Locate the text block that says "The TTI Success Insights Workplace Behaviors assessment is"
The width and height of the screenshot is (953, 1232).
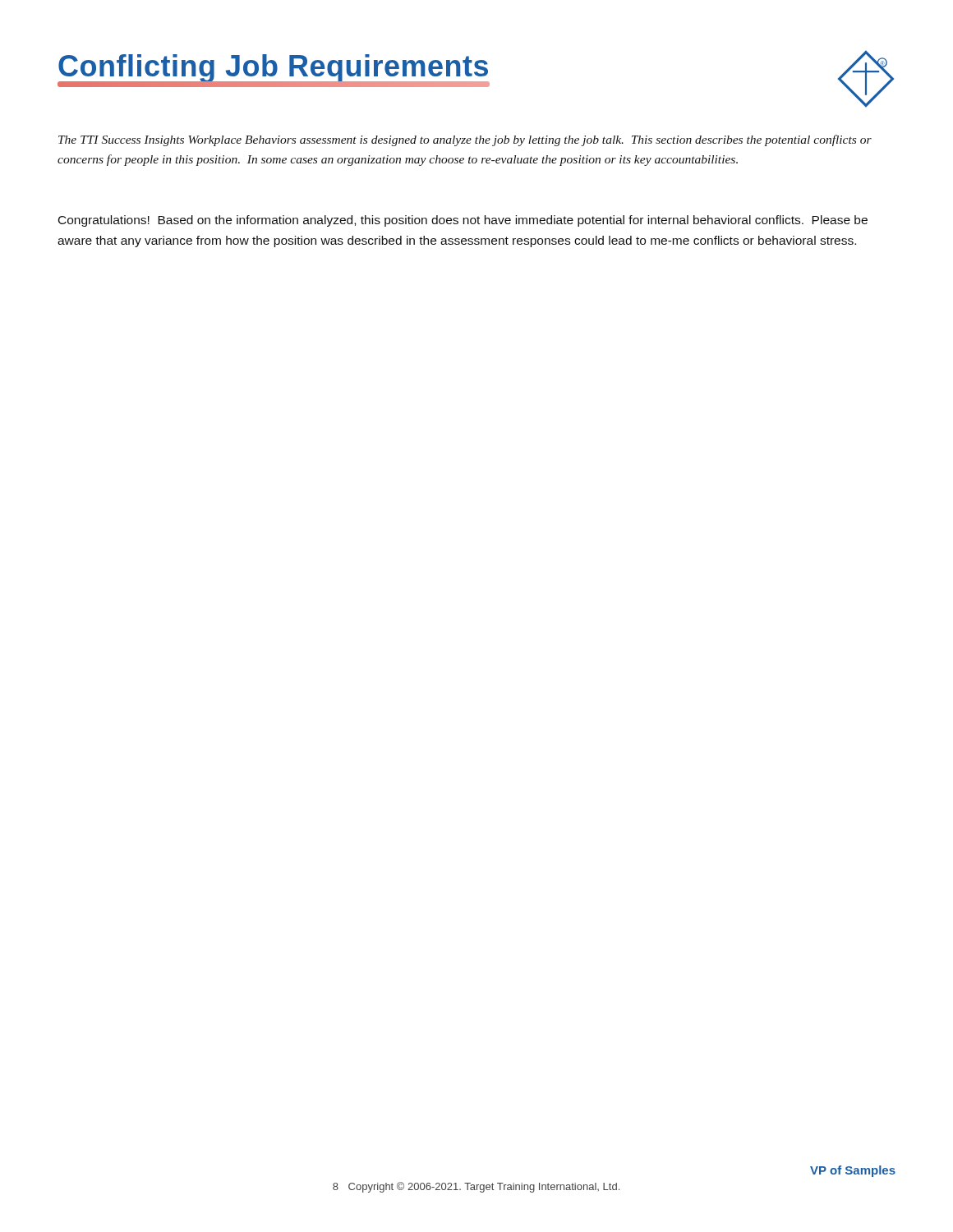pyautogui.click(x=464, y=149)
